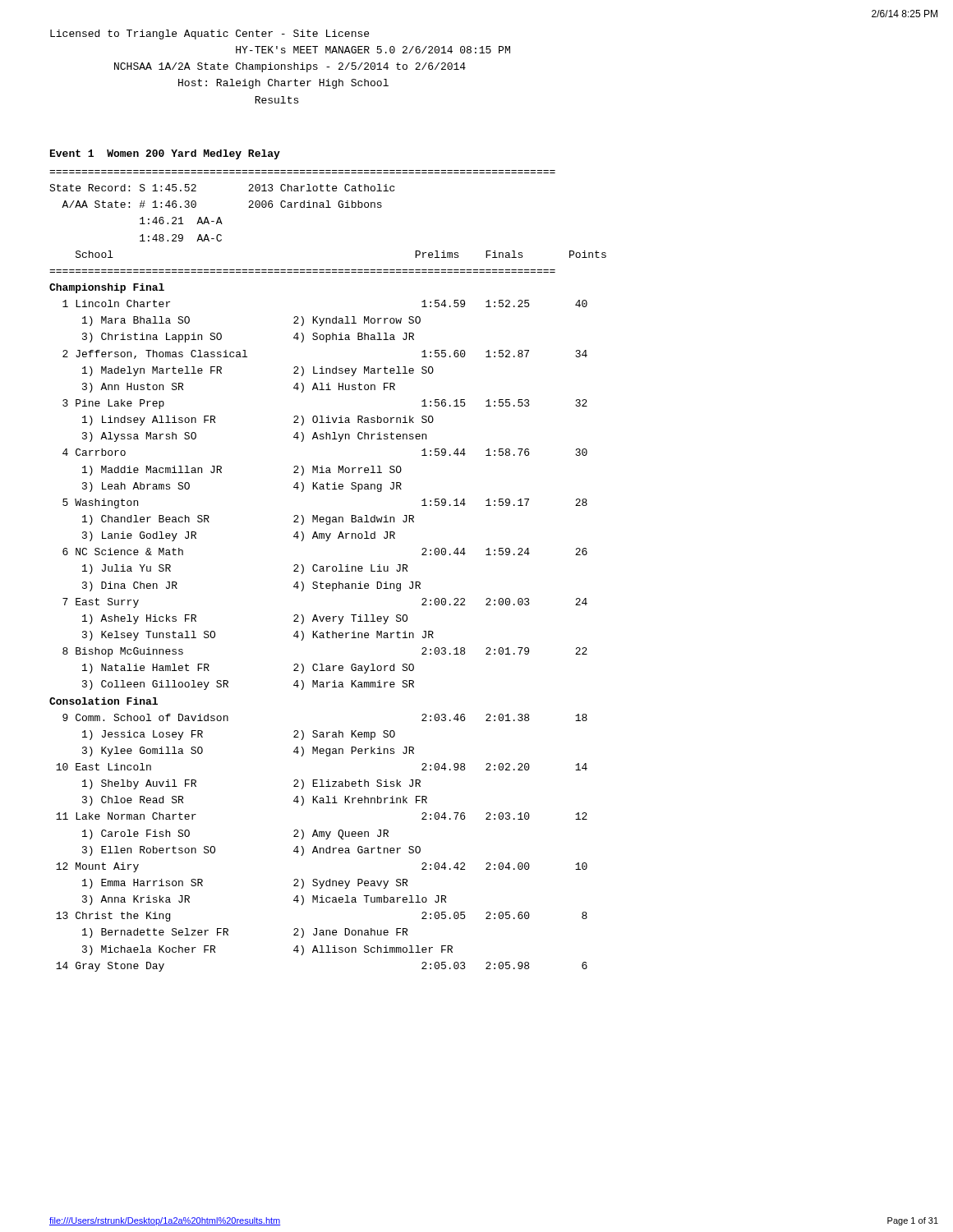The image size is (953, 1232).
Task: Locate the table
Action: (x=485, y=570)
